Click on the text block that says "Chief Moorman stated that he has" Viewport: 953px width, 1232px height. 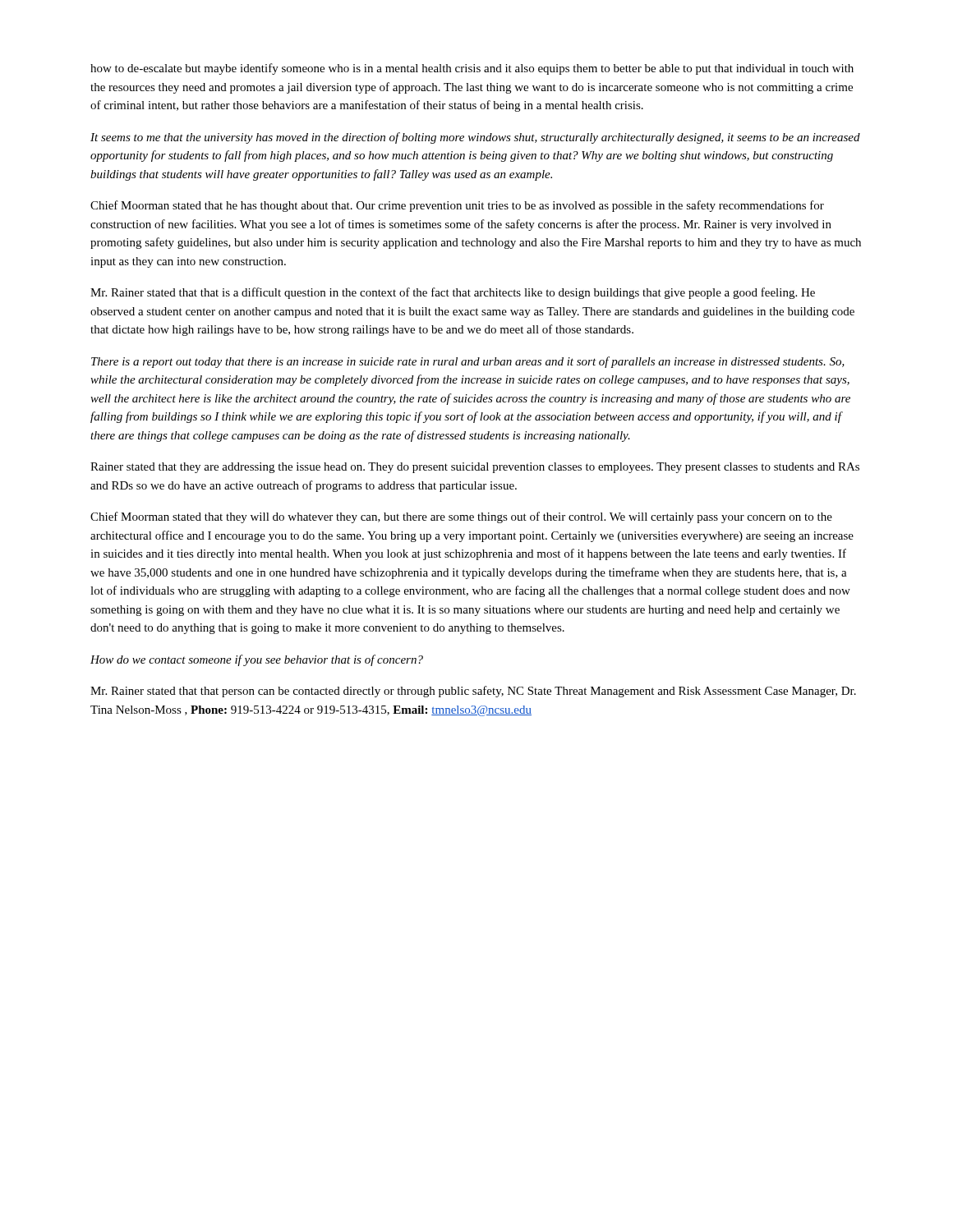[x=476, y=233]
